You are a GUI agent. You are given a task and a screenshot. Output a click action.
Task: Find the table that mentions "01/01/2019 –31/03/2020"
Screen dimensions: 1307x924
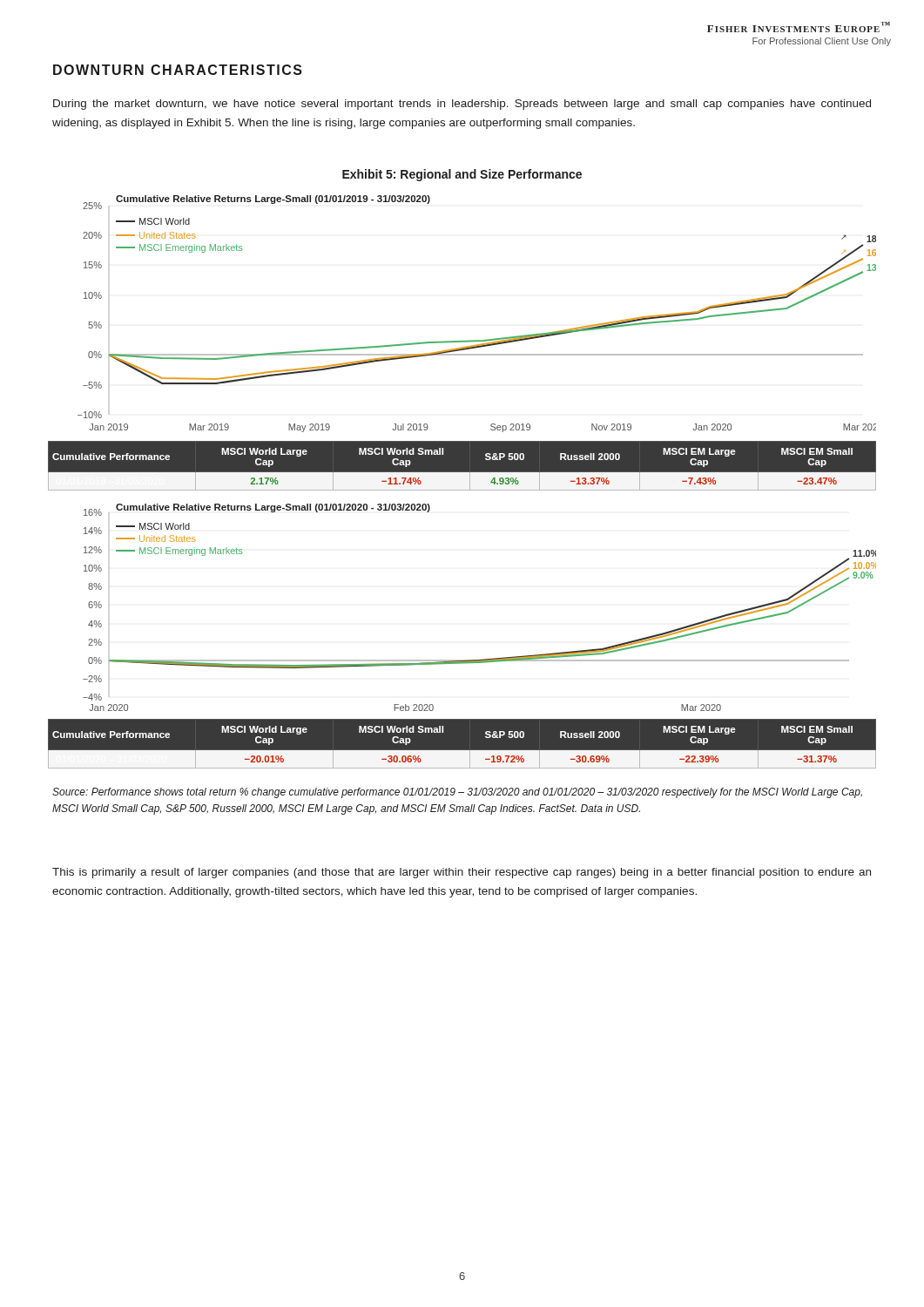coord(462,466)
